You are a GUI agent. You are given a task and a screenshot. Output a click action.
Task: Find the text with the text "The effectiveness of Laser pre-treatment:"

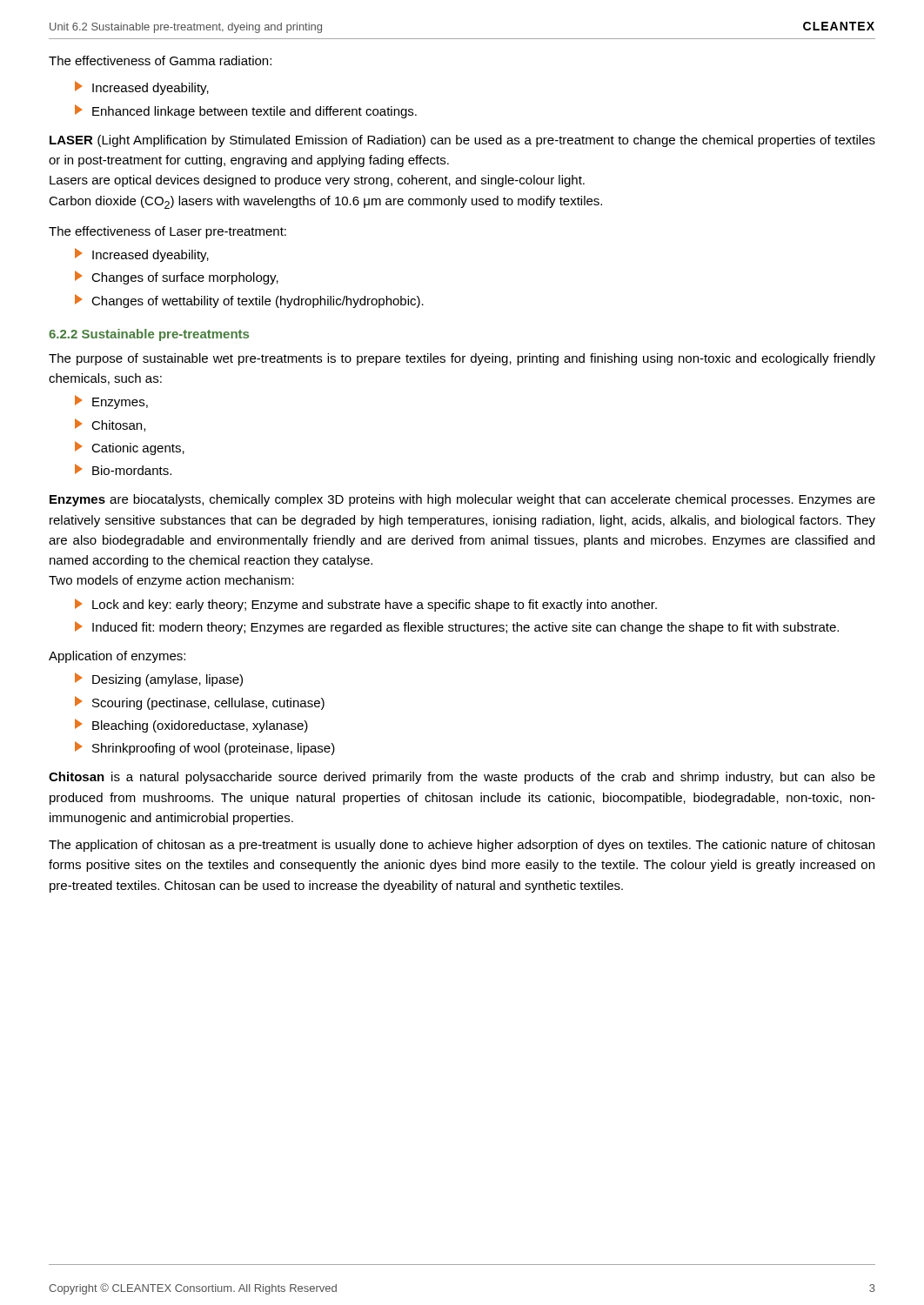168,231
